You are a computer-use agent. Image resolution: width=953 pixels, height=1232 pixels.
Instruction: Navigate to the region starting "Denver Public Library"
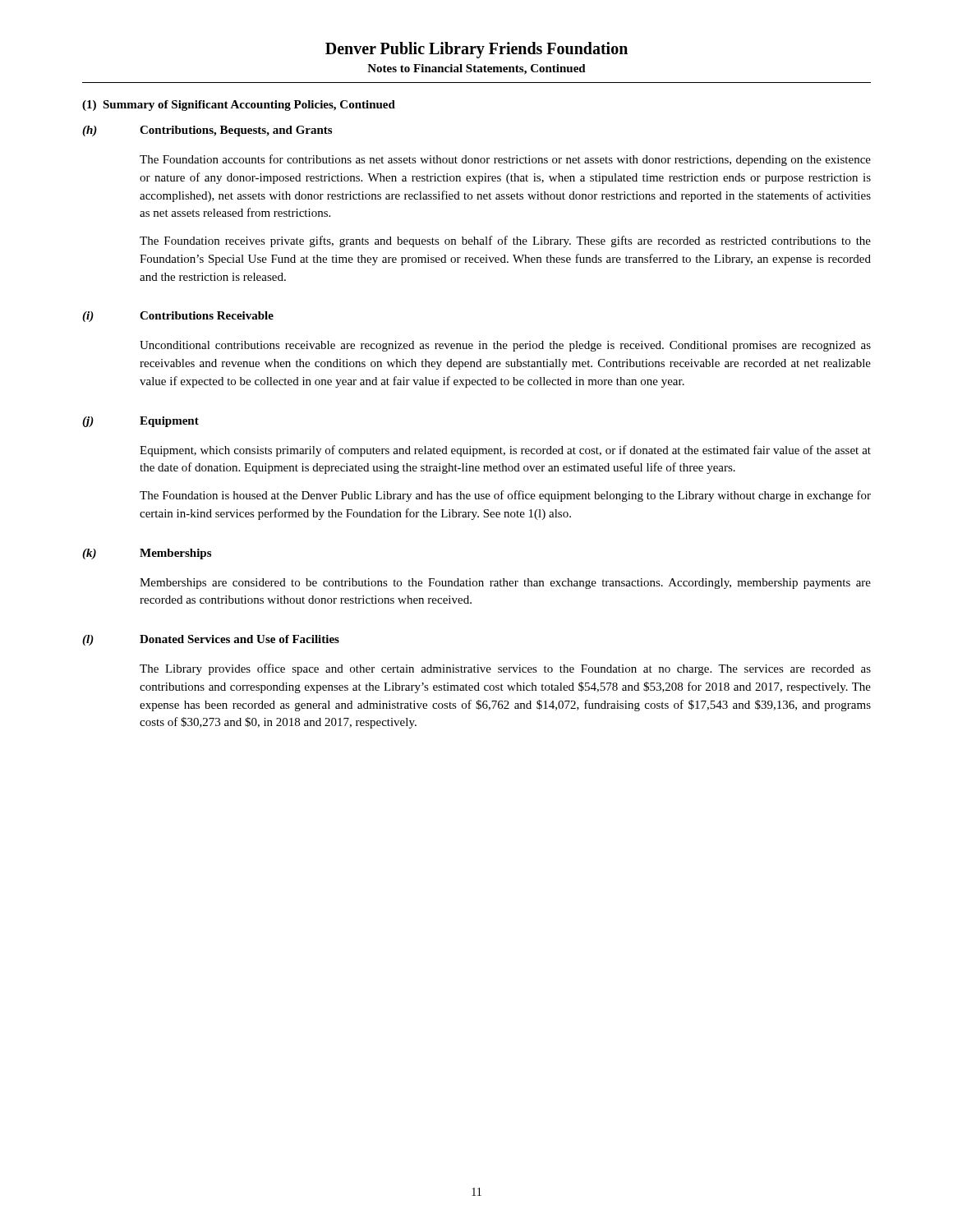click(x=476, y=48)
